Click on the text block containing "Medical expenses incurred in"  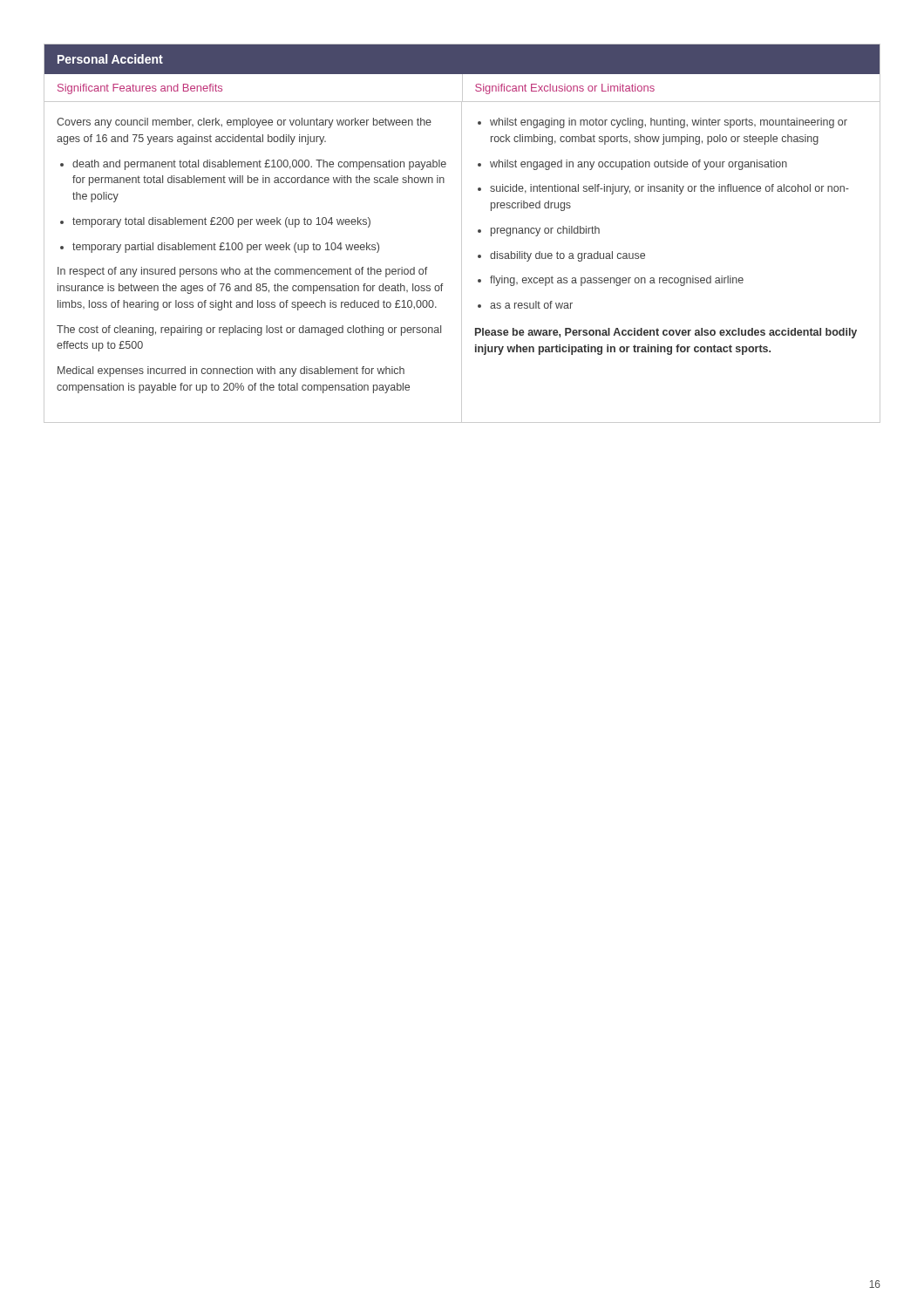(253, 379)
